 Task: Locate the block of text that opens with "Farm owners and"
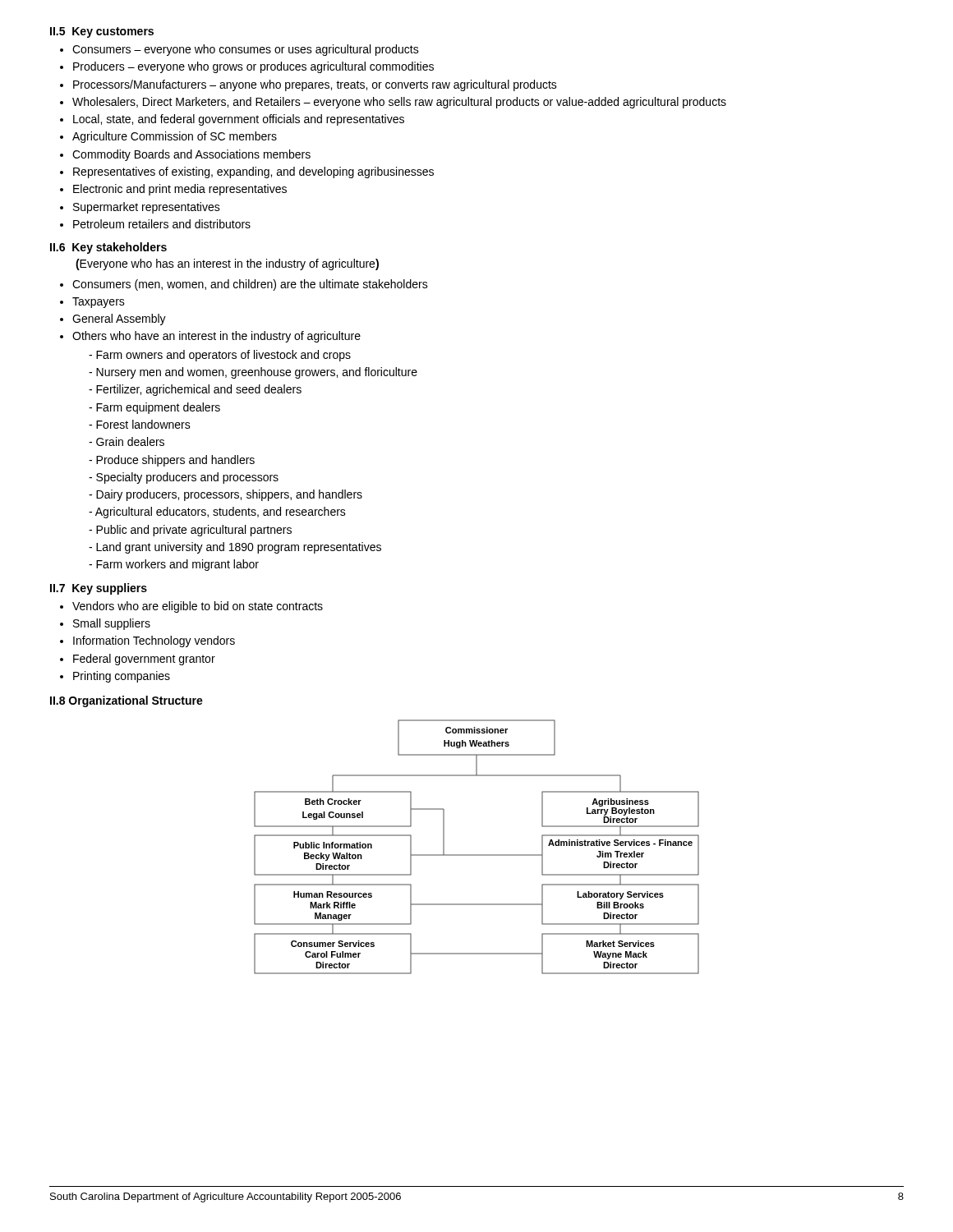pyautogui.click(x=223, y=355)
